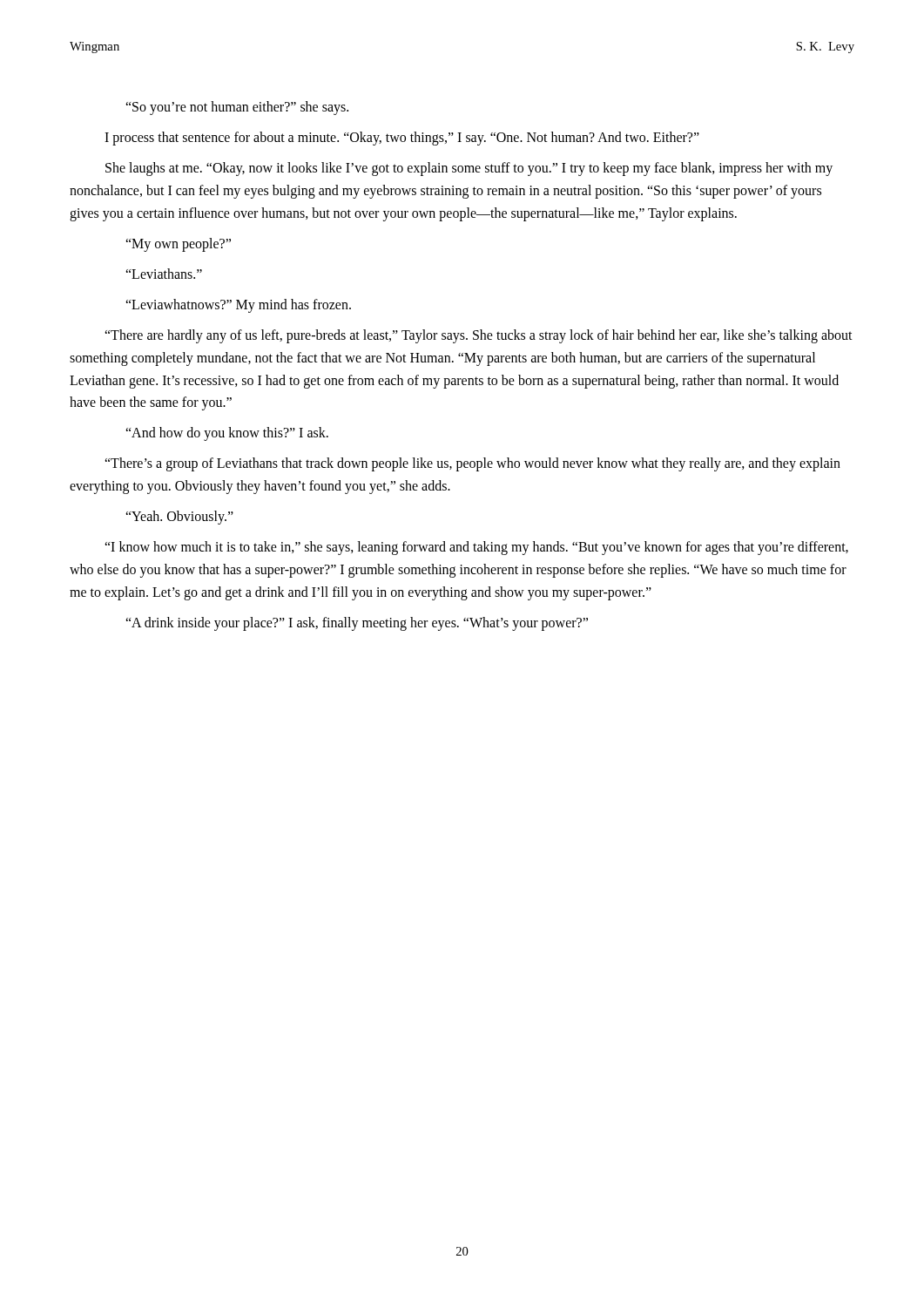The width and height of the screenshot is (924, 1307).
Task: Select the text block that says "“And how do you know"
Action: coord(227,434)
